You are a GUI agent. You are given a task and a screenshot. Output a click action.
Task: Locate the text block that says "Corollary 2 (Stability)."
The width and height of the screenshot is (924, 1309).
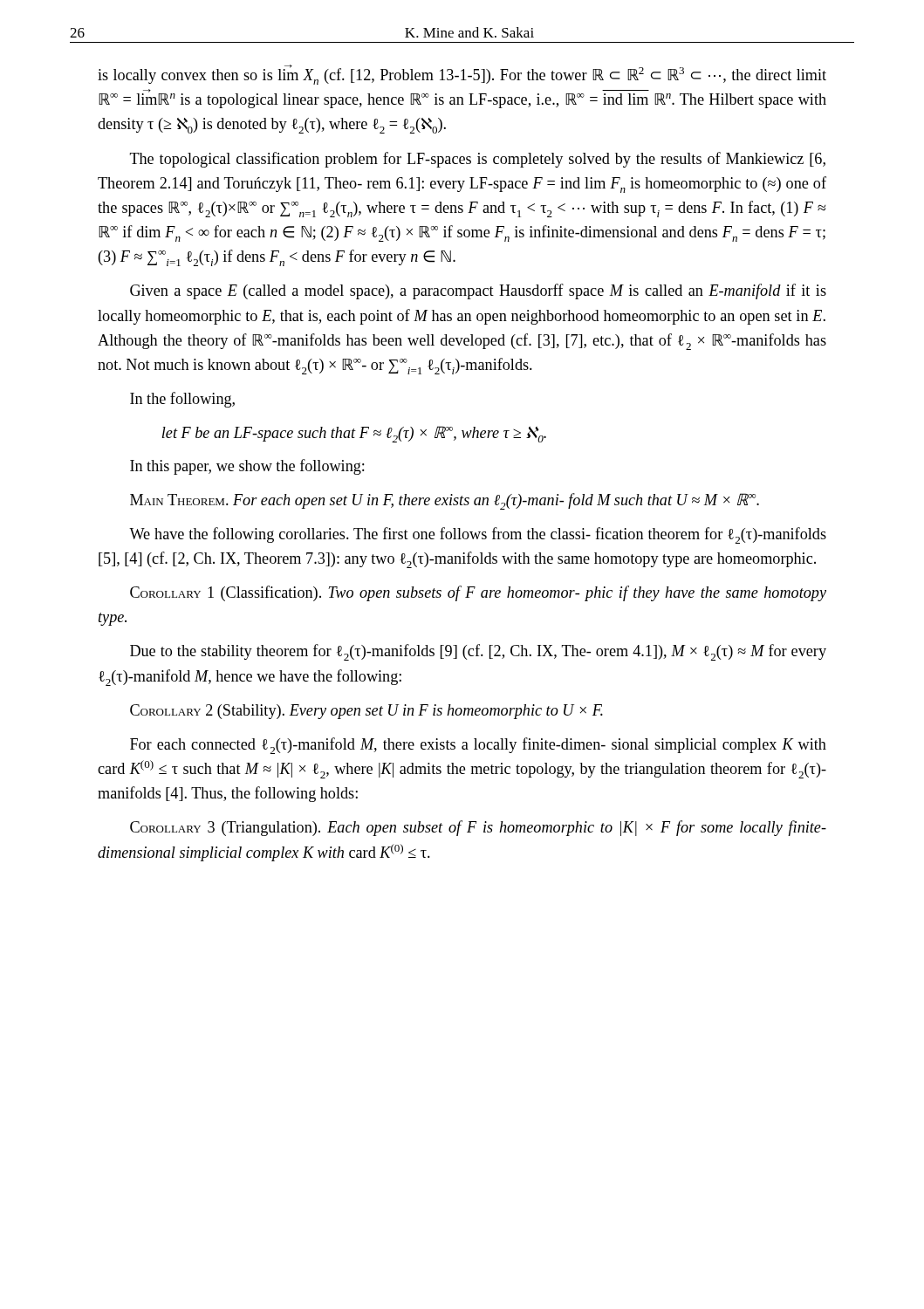click(462, 710)
